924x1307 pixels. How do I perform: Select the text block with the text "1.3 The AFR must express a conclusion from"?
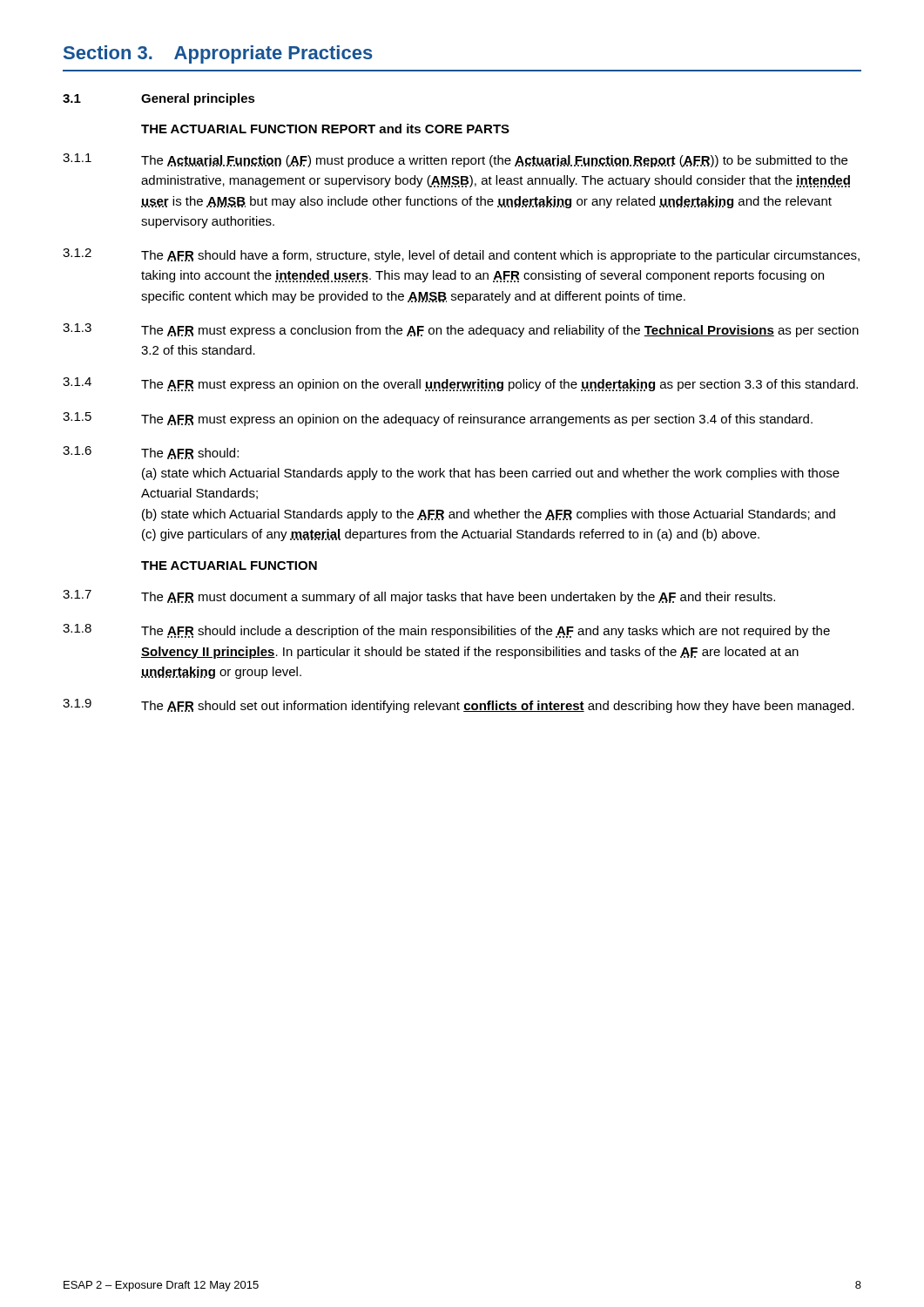tap(462, 340)
